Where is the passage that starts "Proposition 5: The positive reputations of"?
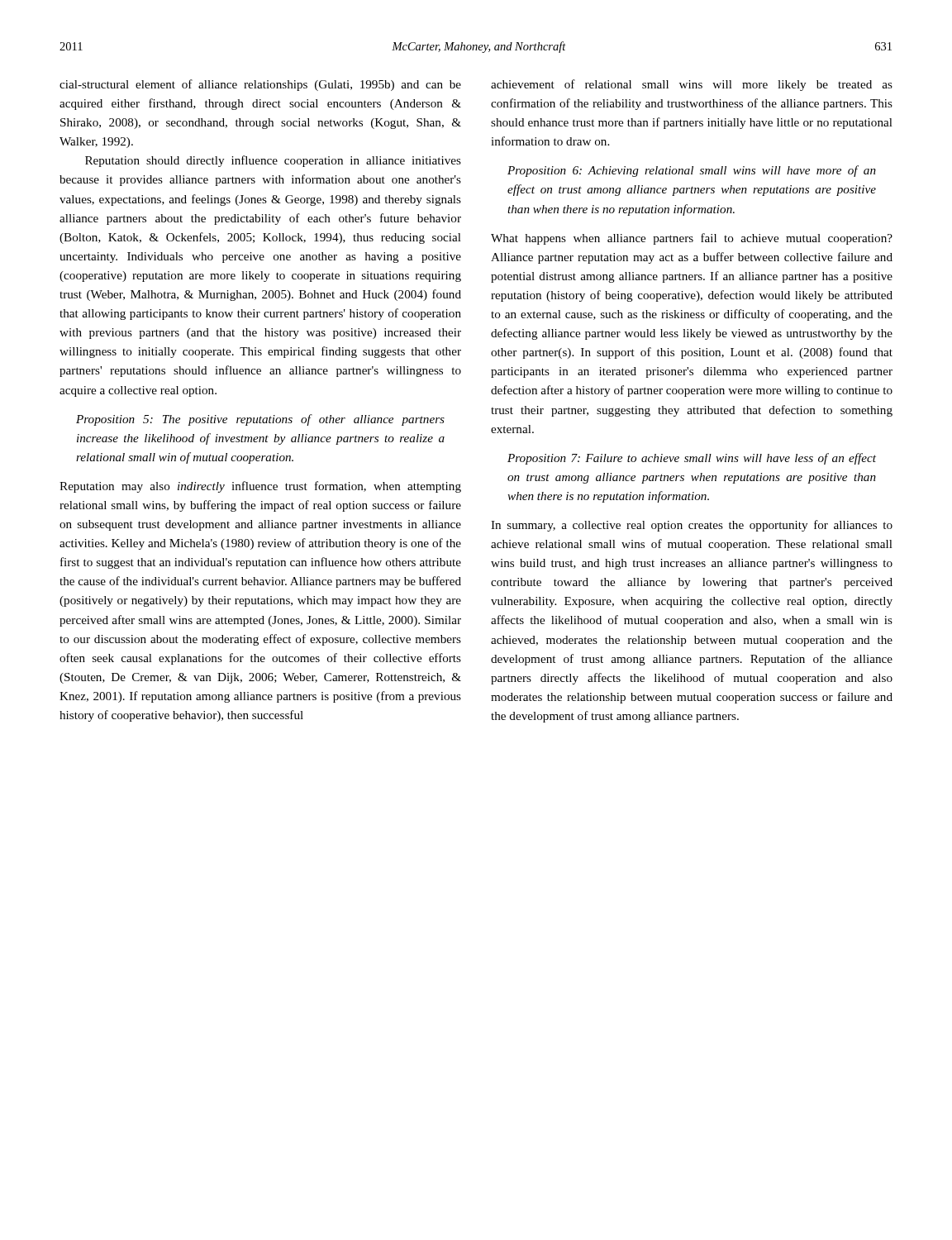952x1240 pixels. (260, 437)
